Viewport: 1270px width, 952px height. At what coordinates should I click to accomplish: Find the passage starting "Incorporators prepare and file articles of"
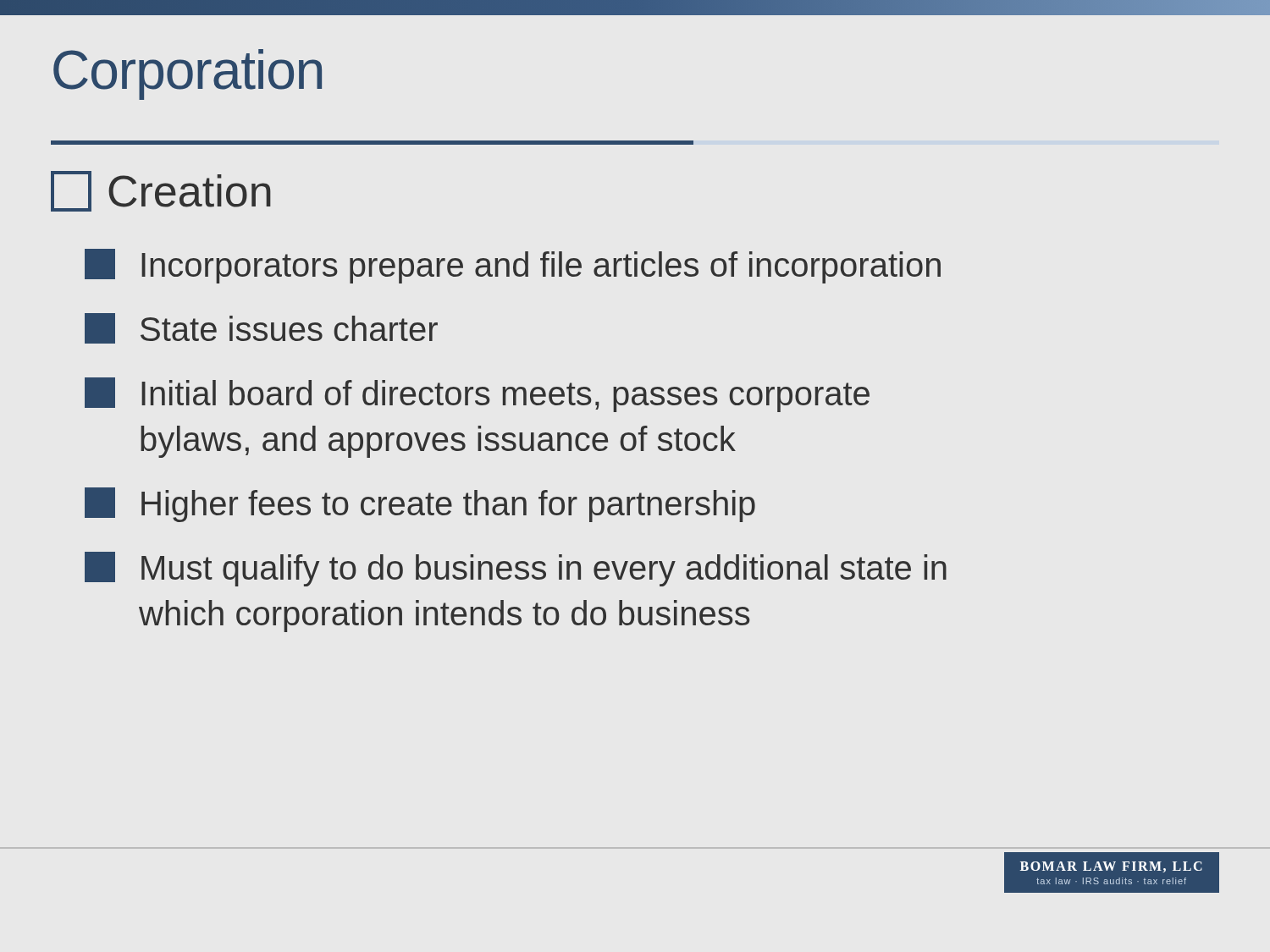click(x=514, y=265)
